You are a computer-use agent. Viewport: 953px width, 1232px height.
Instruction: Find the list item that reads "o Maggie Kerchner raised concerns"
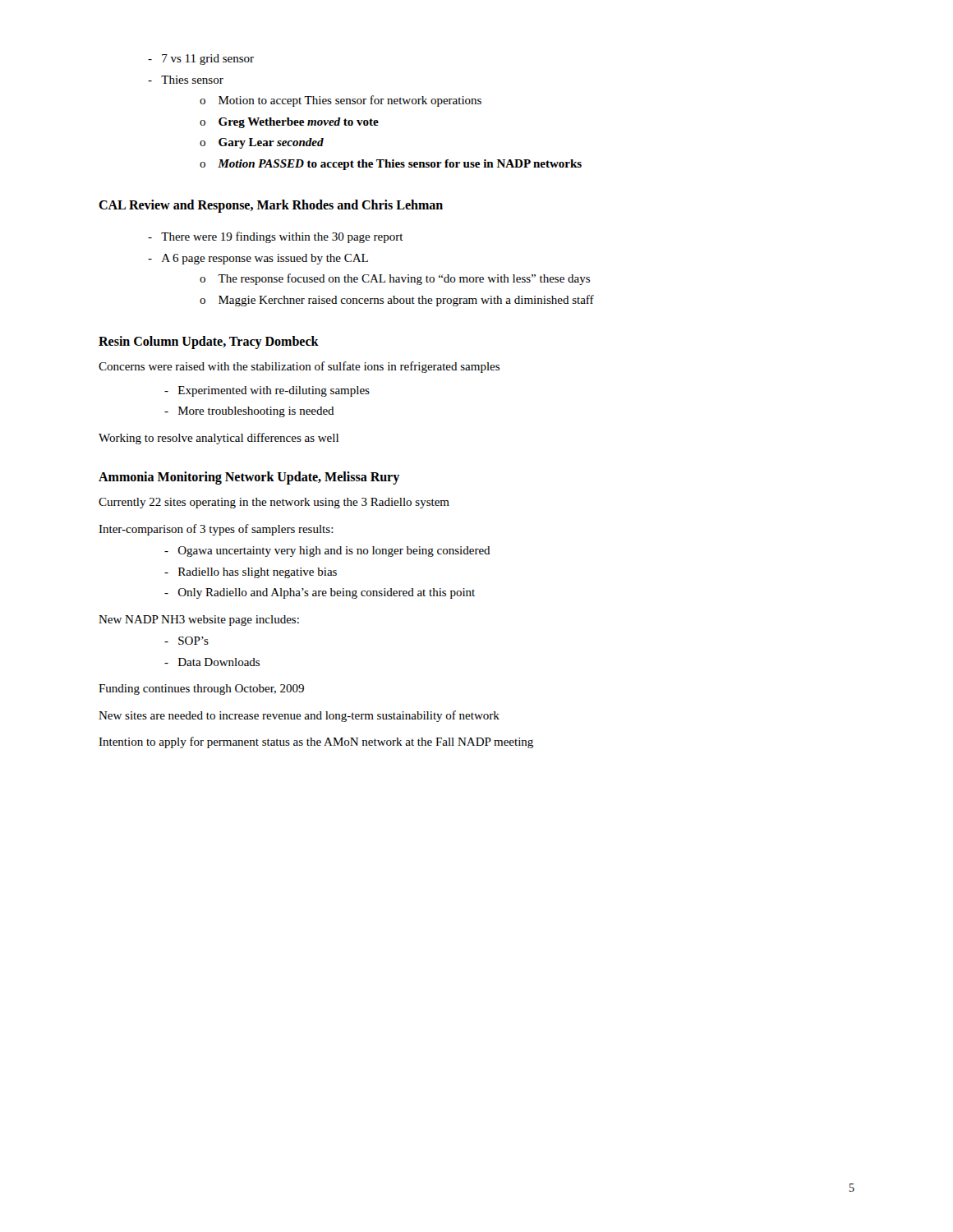[397, 299]
